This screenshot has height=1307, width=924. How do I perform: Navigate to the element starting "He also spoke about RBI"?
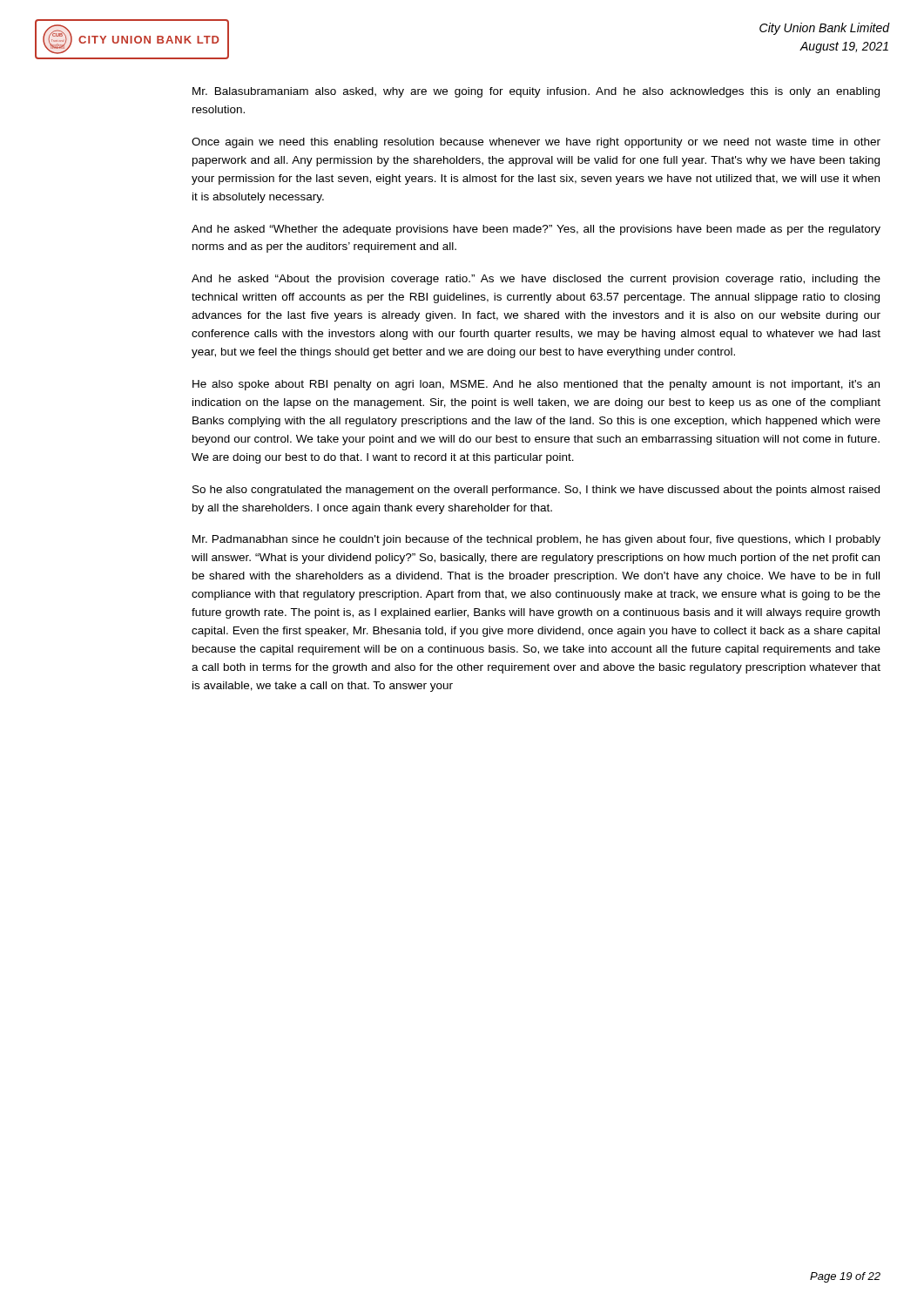pyautogui.click(x=536, y=420)
